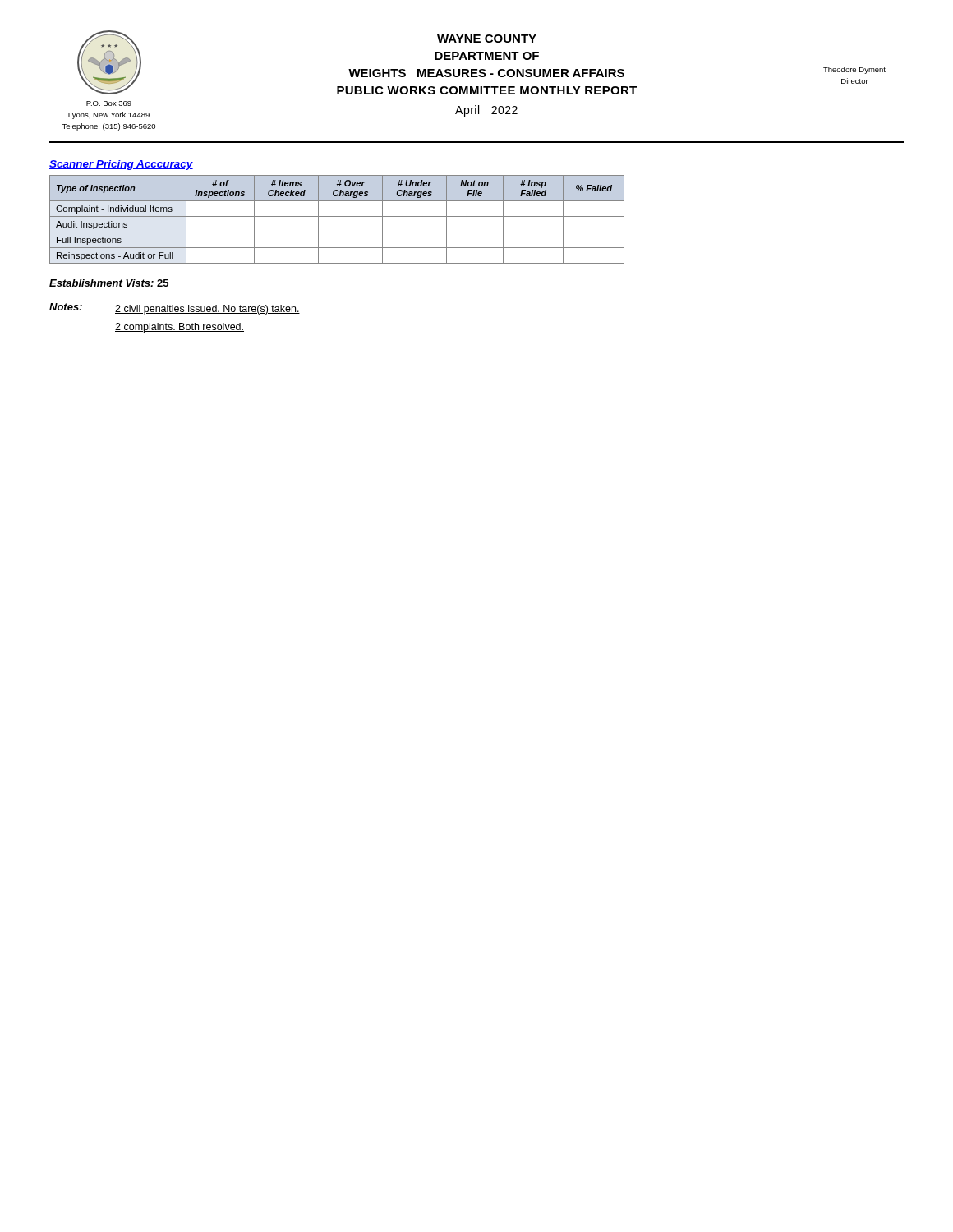Click on the text with the text "Establishment Vists: 25"
The image size is (953, 1232).
pos(109,283)
